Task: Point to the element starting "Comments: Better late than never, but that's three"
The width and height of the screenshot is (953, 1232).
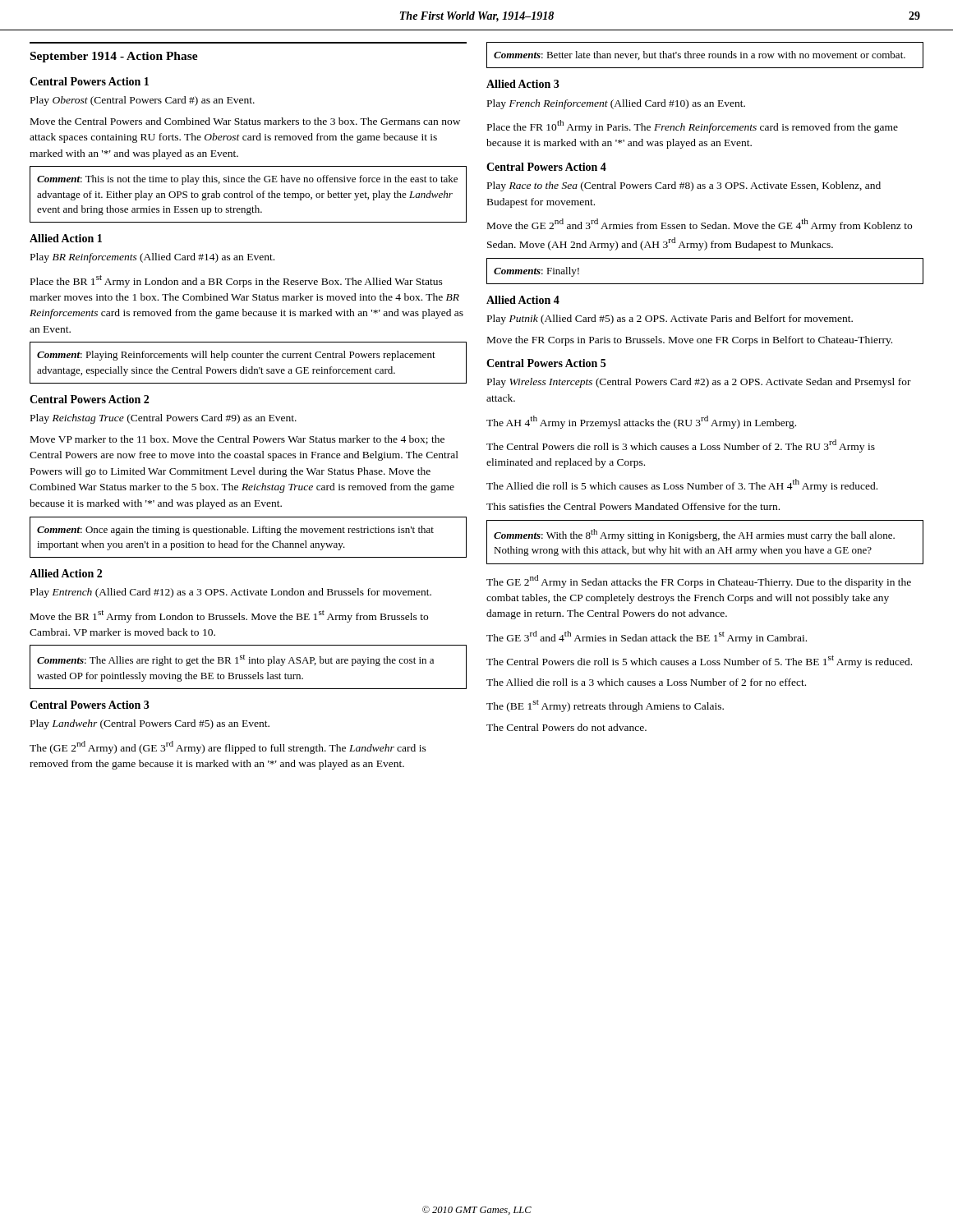Action: pyautogui.click(x=700, y=55)
